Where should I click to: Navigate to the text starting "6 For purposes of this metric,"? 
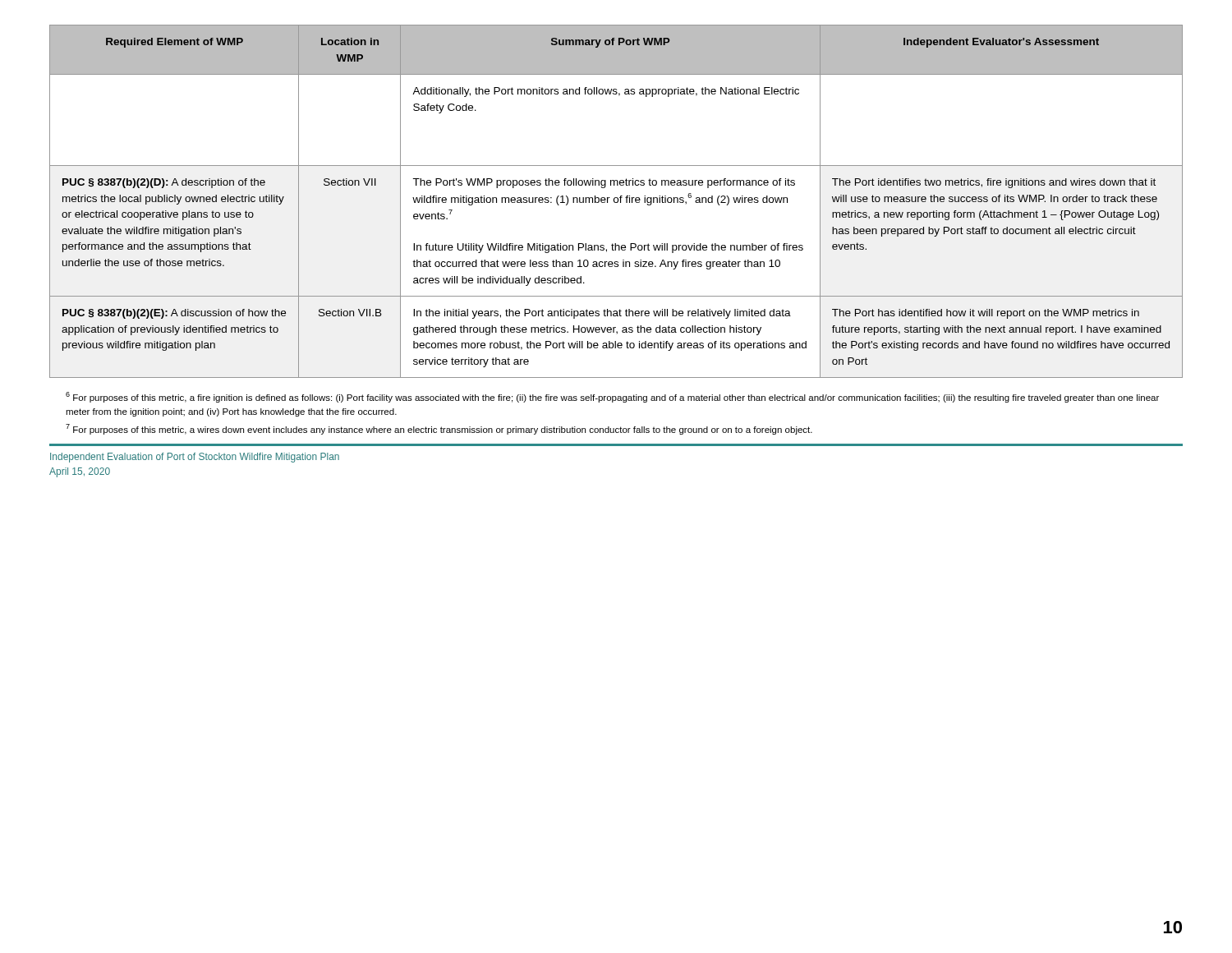pyautogui.click(x=624, y=413)
